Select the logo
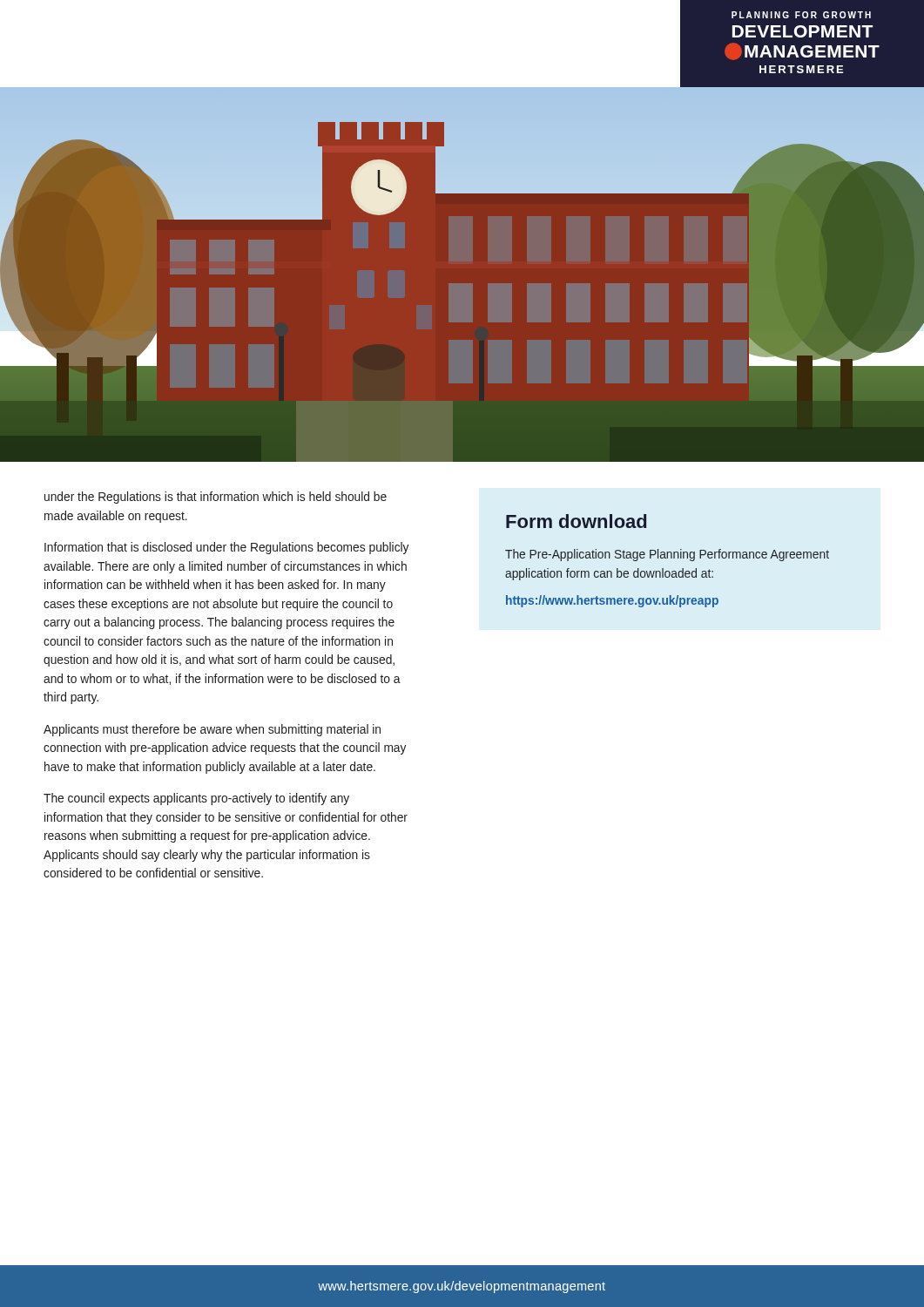The image size is (924, 1307). click(x=802, y=44)
